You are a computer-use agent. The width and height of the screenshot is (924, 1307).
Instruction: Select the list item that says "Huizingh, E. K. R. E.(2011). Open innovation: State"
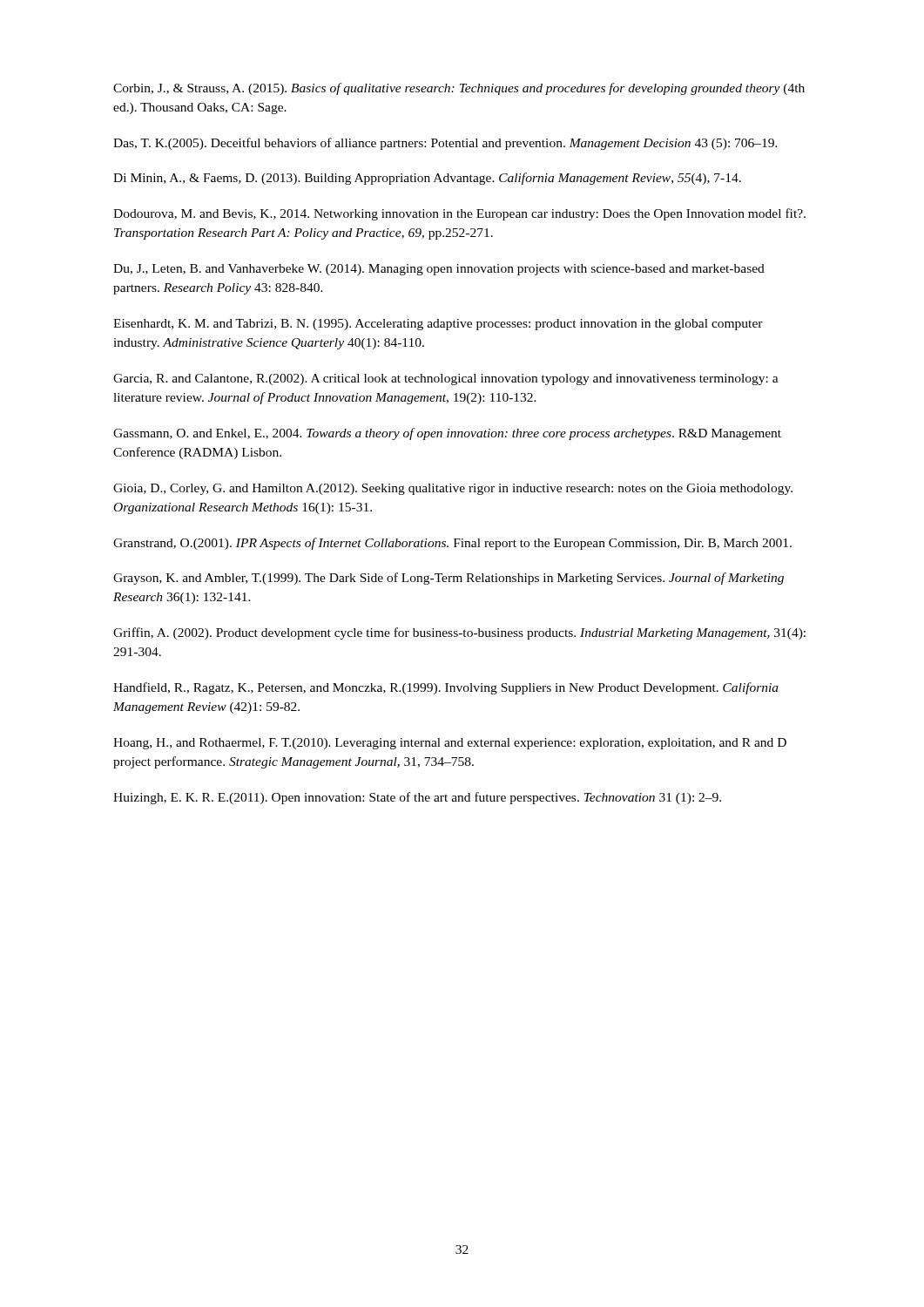(418, 797)
